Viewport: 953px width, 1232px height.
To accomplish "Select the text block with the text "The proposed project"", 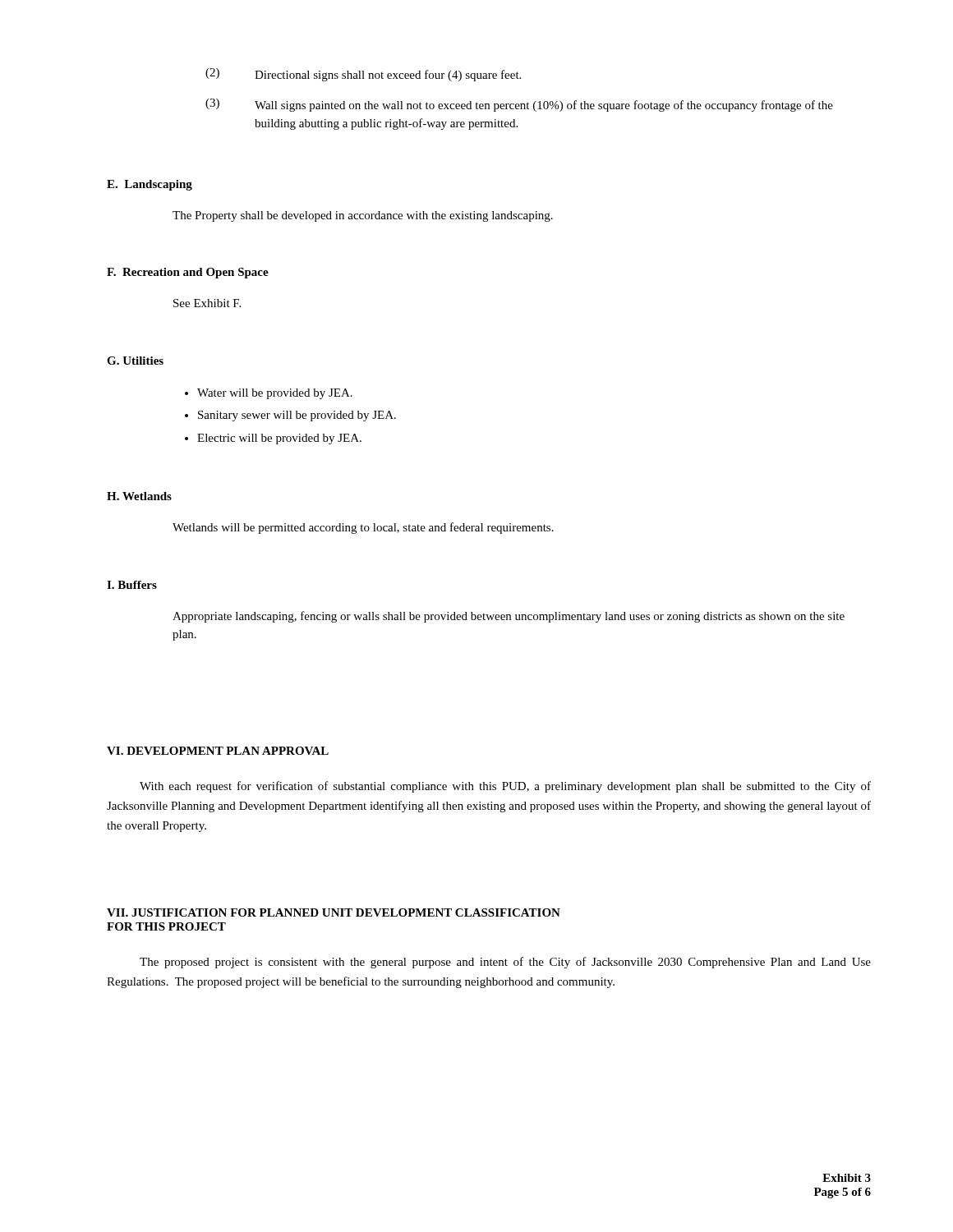I will (489, 971).
